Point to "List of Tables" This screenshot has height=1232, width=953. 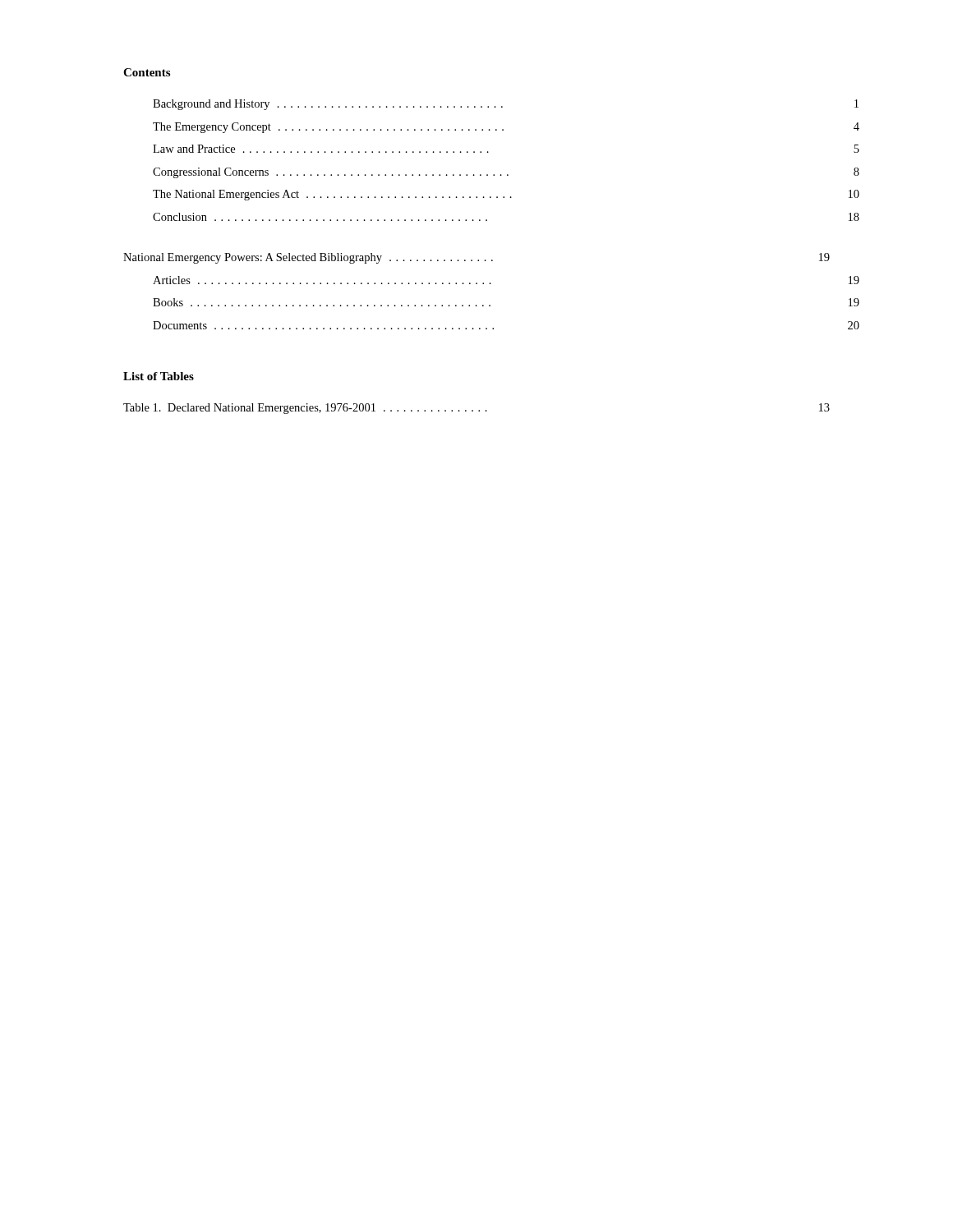[158, 377]
